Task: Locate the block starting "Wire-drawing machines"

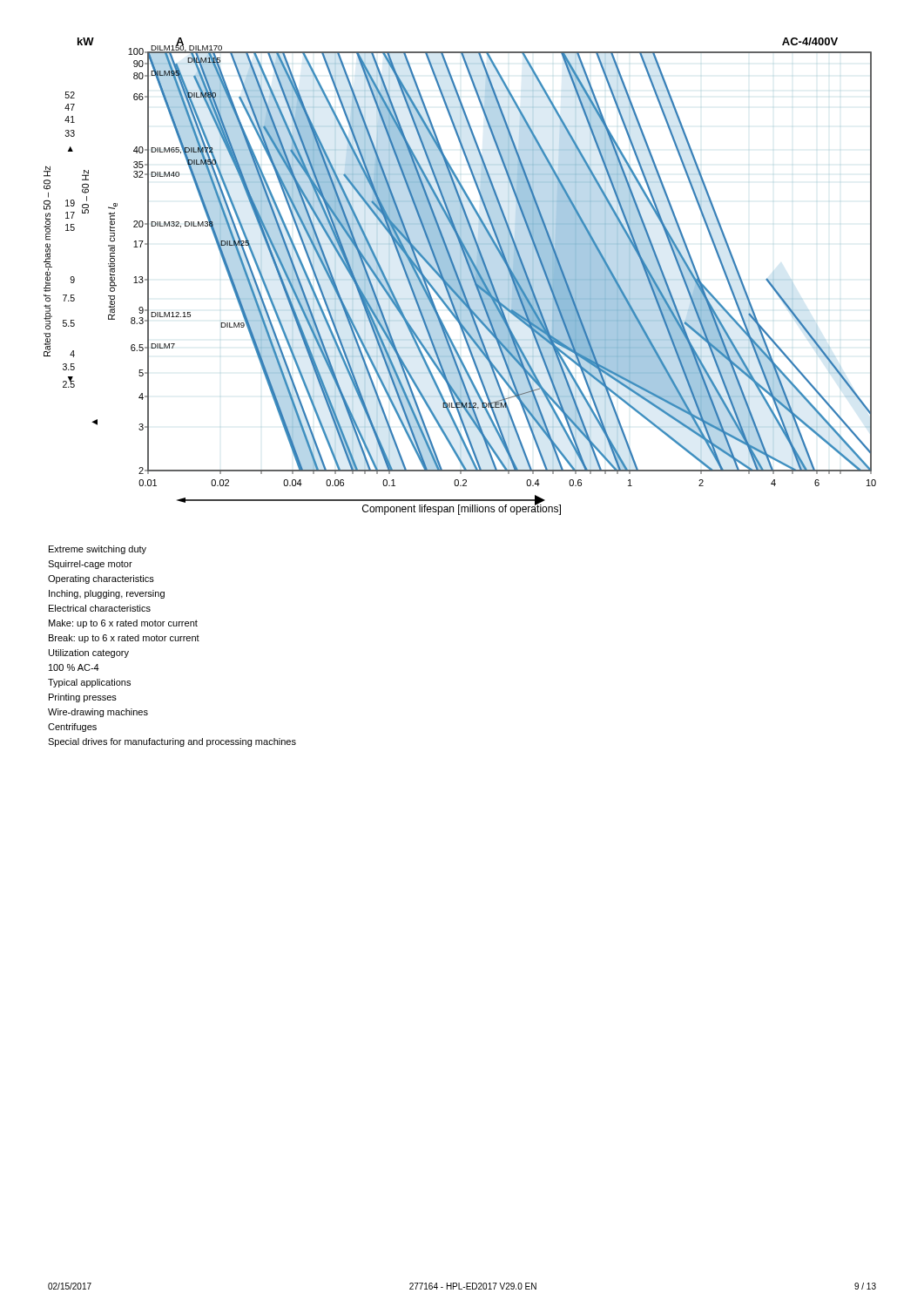Action: coord(98,712)
